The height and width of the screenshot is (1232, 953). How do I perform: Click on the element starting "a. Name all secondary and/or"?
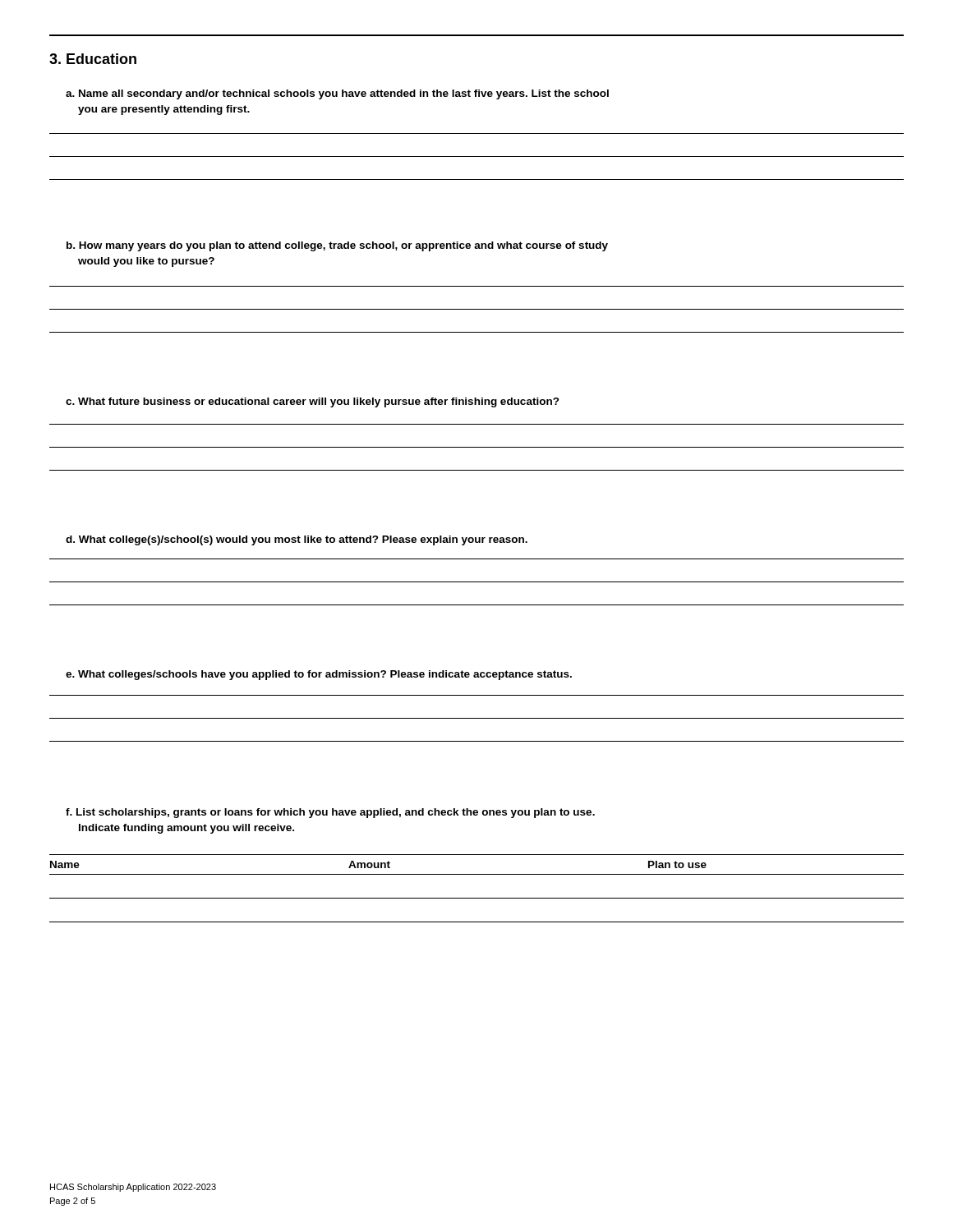coord(485,102)
